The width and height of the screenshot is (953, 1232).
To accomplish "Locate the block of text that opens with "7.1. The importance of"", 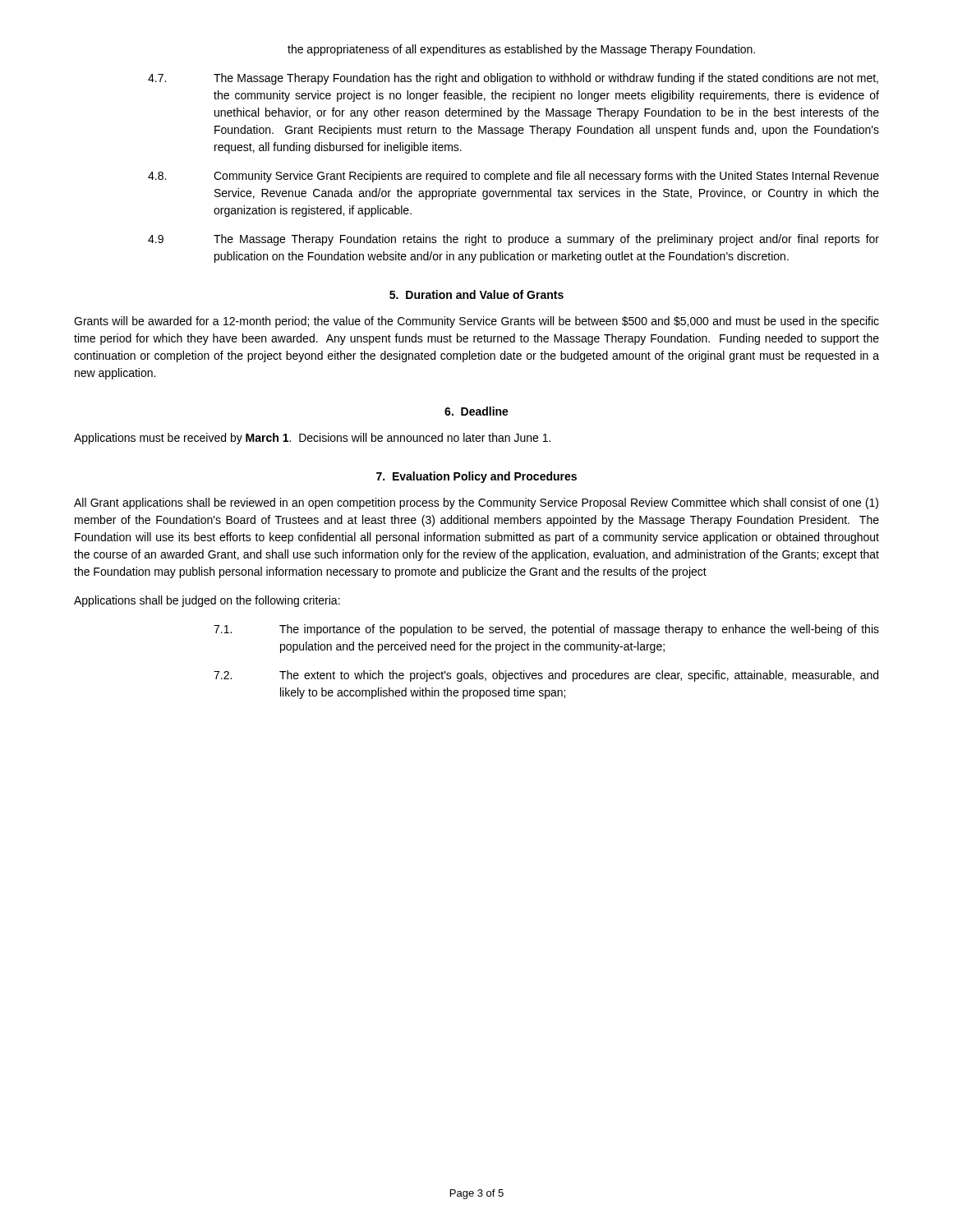I will click(476, 638).
